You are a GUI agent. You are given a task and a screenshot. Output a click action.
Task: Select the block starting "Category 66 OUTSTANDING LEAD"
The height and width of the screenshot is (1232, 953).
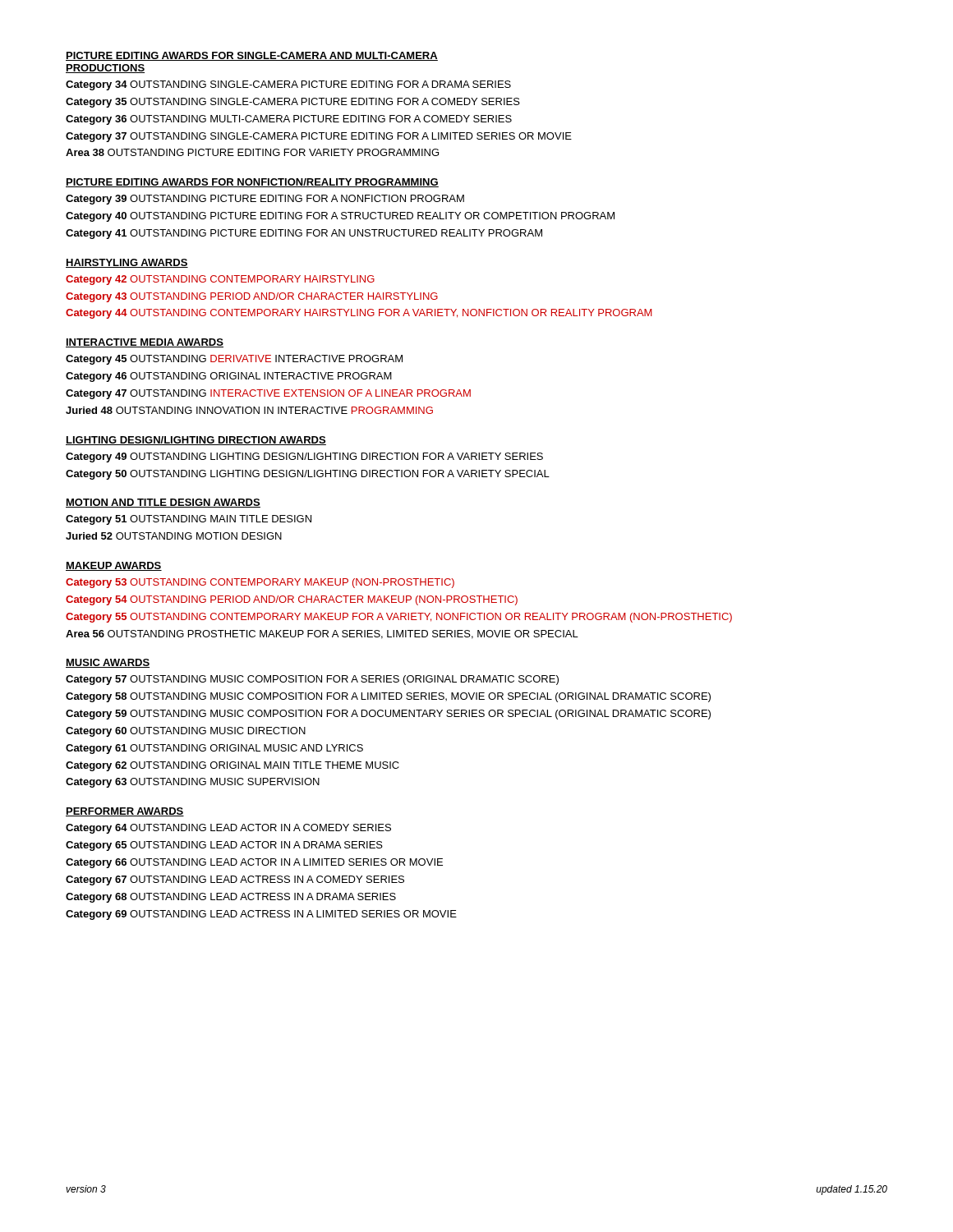click(x=255, y=862)
